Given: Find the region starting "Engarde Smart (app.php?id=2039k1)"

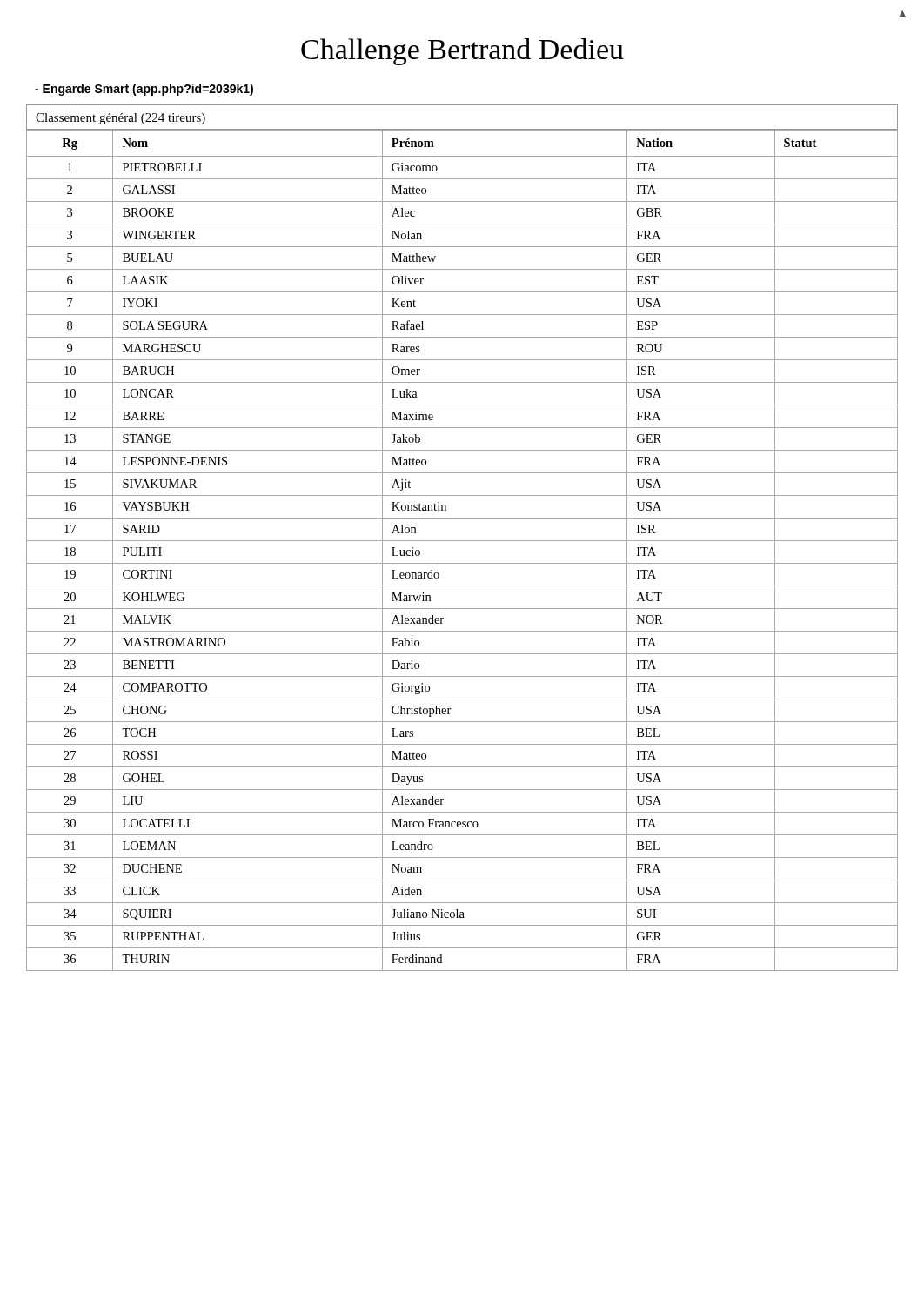Looking at the screenshot, I should 144,89.
